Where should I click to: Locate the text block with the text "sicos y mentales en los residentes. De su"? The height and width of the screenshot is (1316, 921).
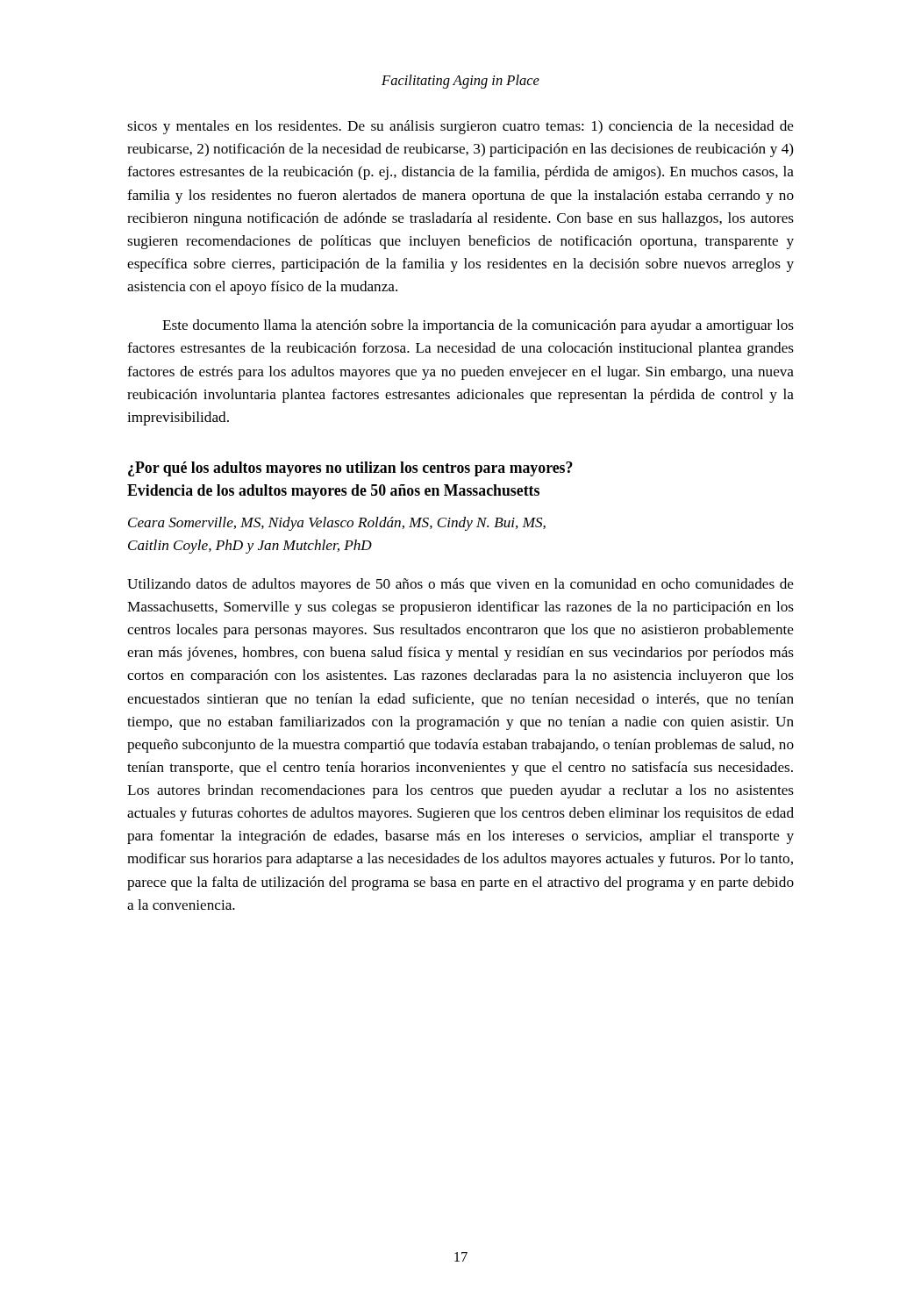(x=460, y=207)
